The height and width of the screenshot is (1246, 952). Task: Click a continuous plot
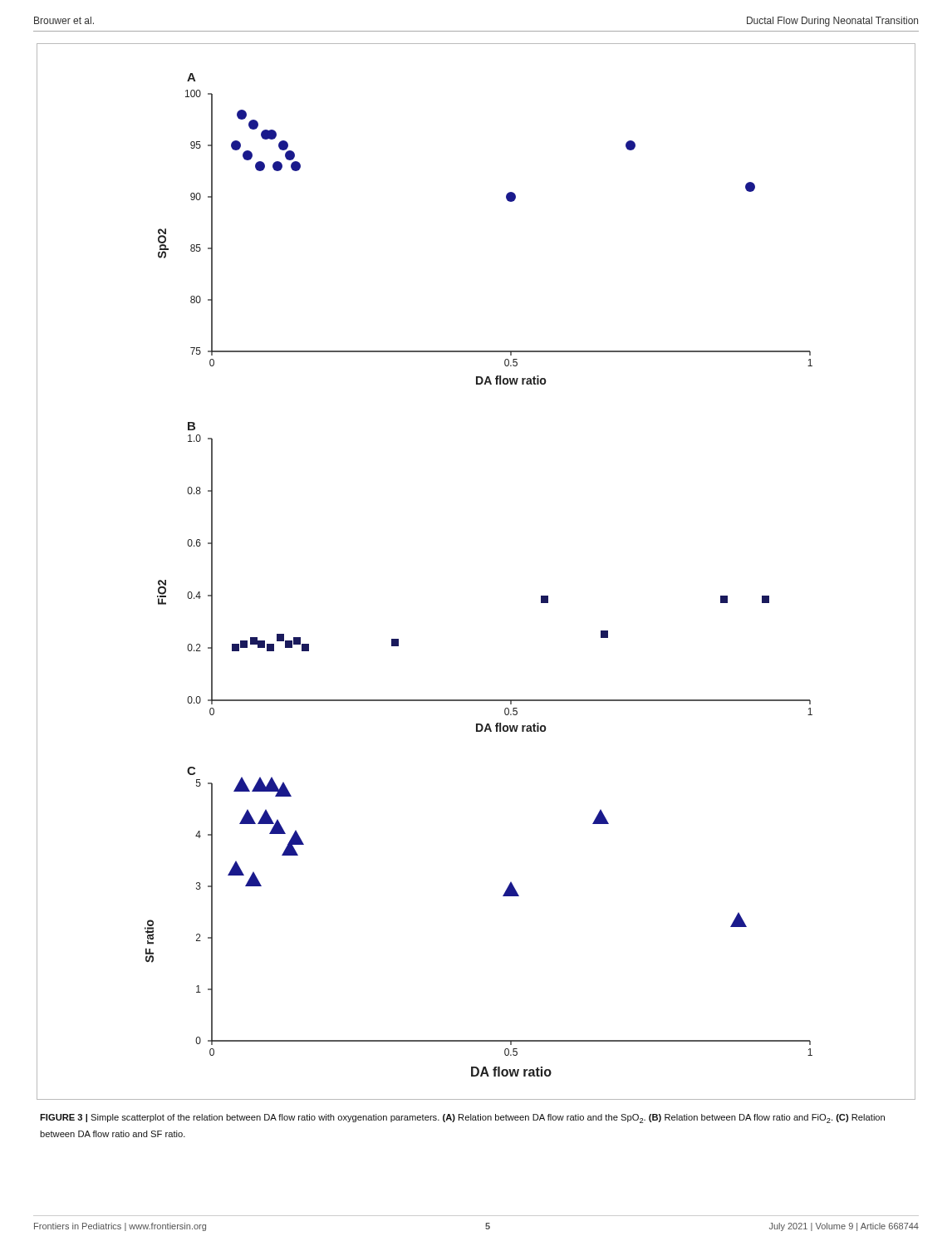(476, 572)
